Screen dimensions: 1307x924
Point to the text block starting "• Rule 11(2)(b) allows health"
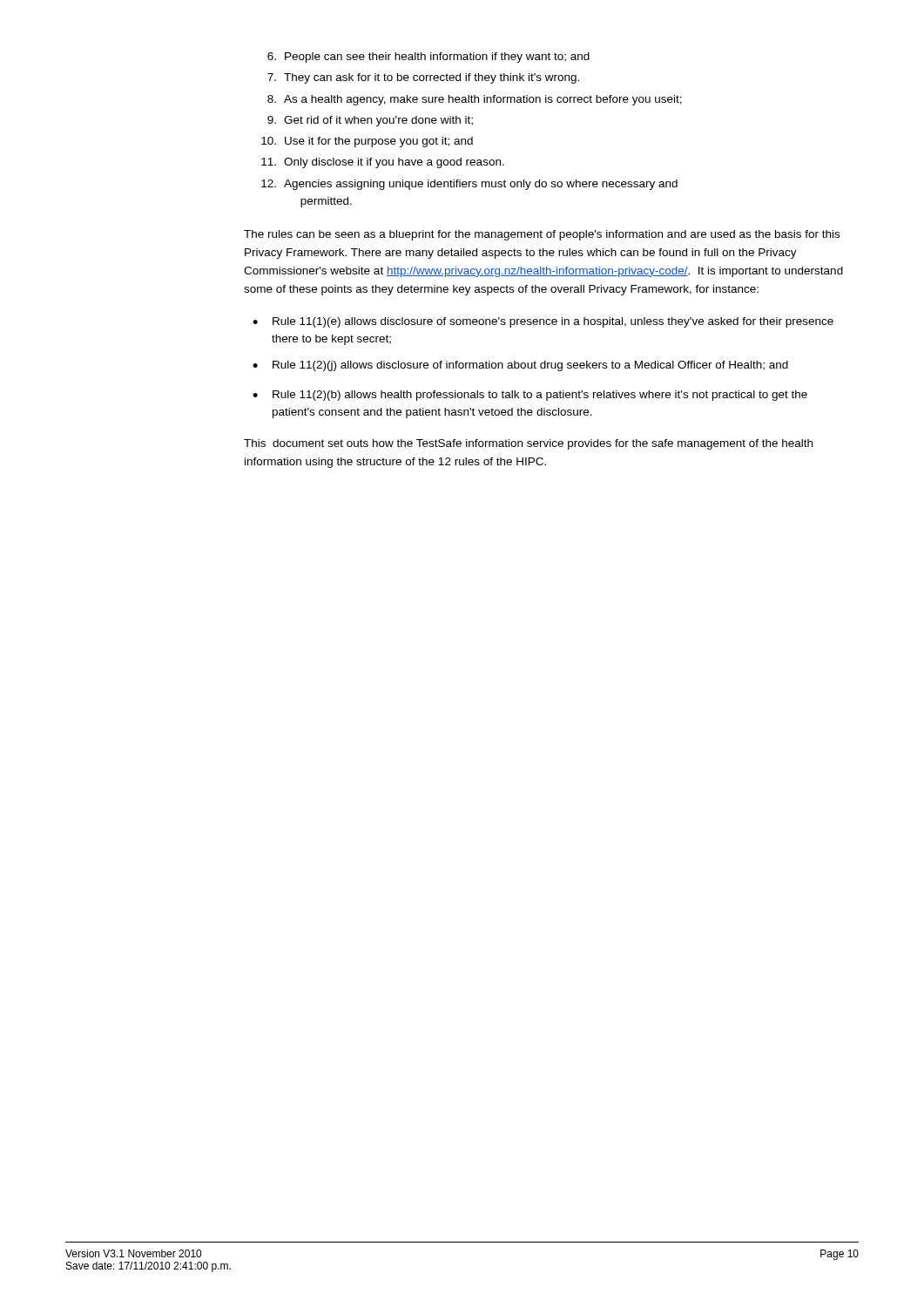[x=553, y=403]
